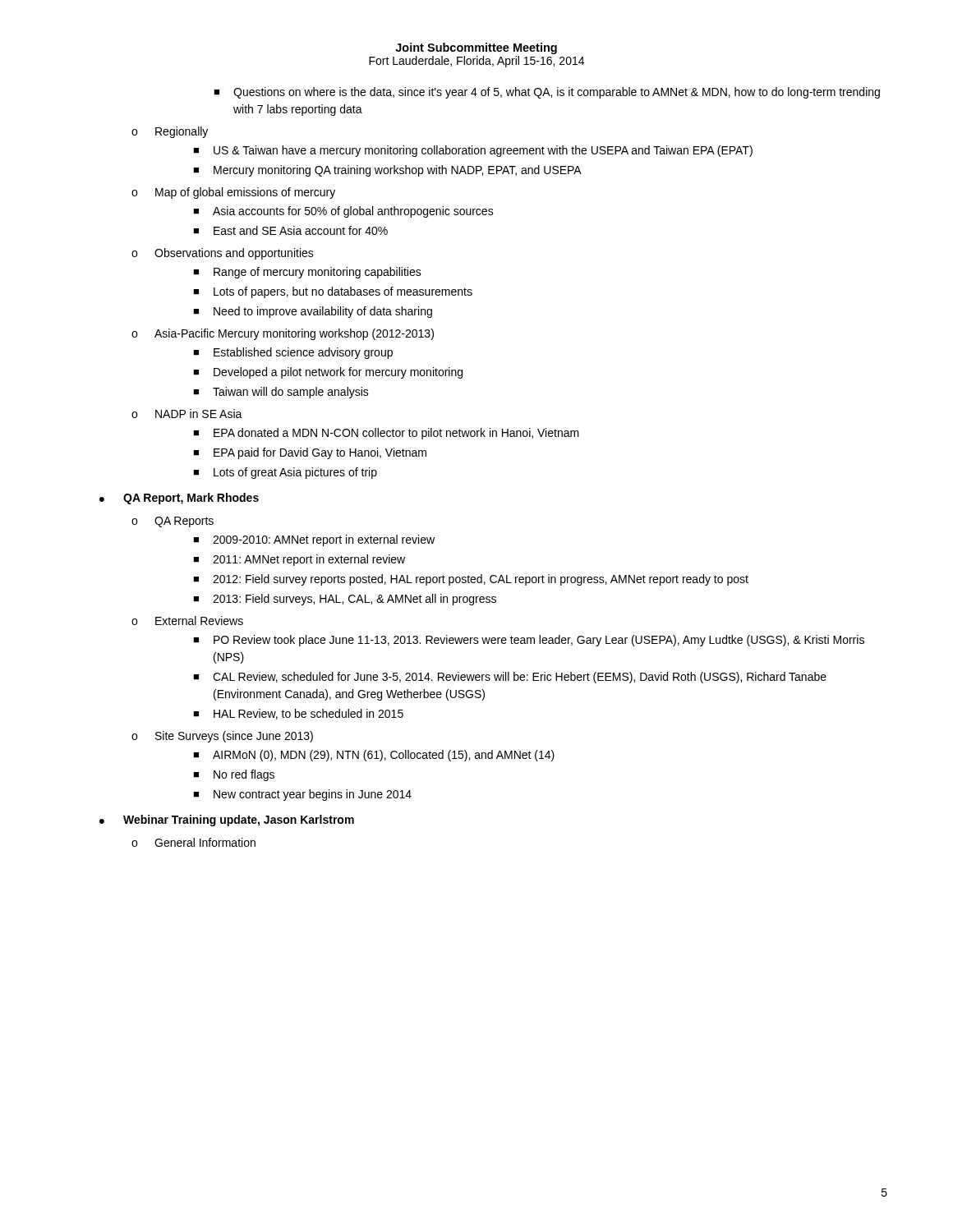Viewport: 953px width, 1232px height.
Task: Find the element starting "o Asia-Pacific Mercury monitoring"
Action: point(283,334)
